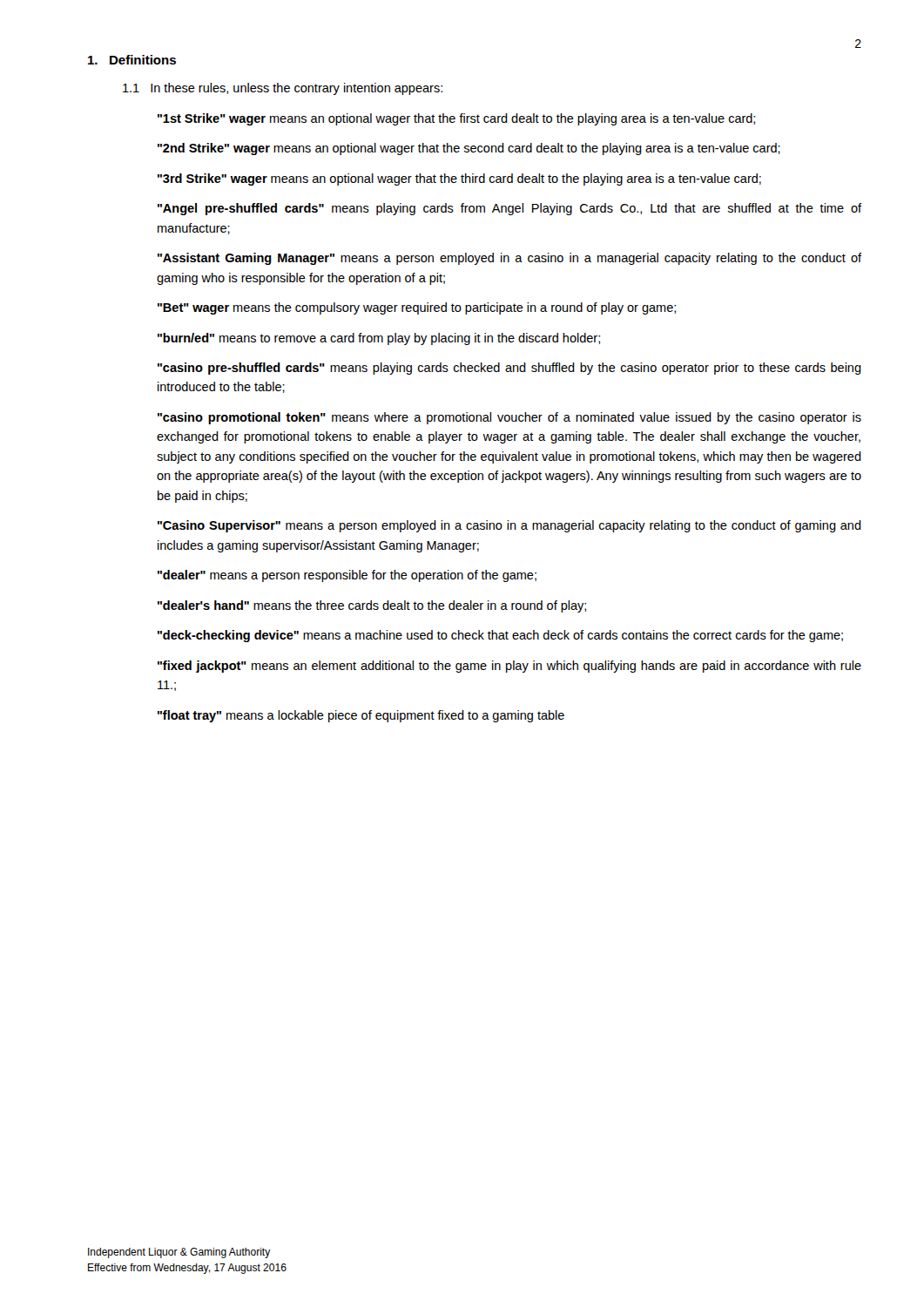Locate the passage starting ""1st Strike" wager means an optional"
Screen dimensions: 1307x924
pos(457,118)
